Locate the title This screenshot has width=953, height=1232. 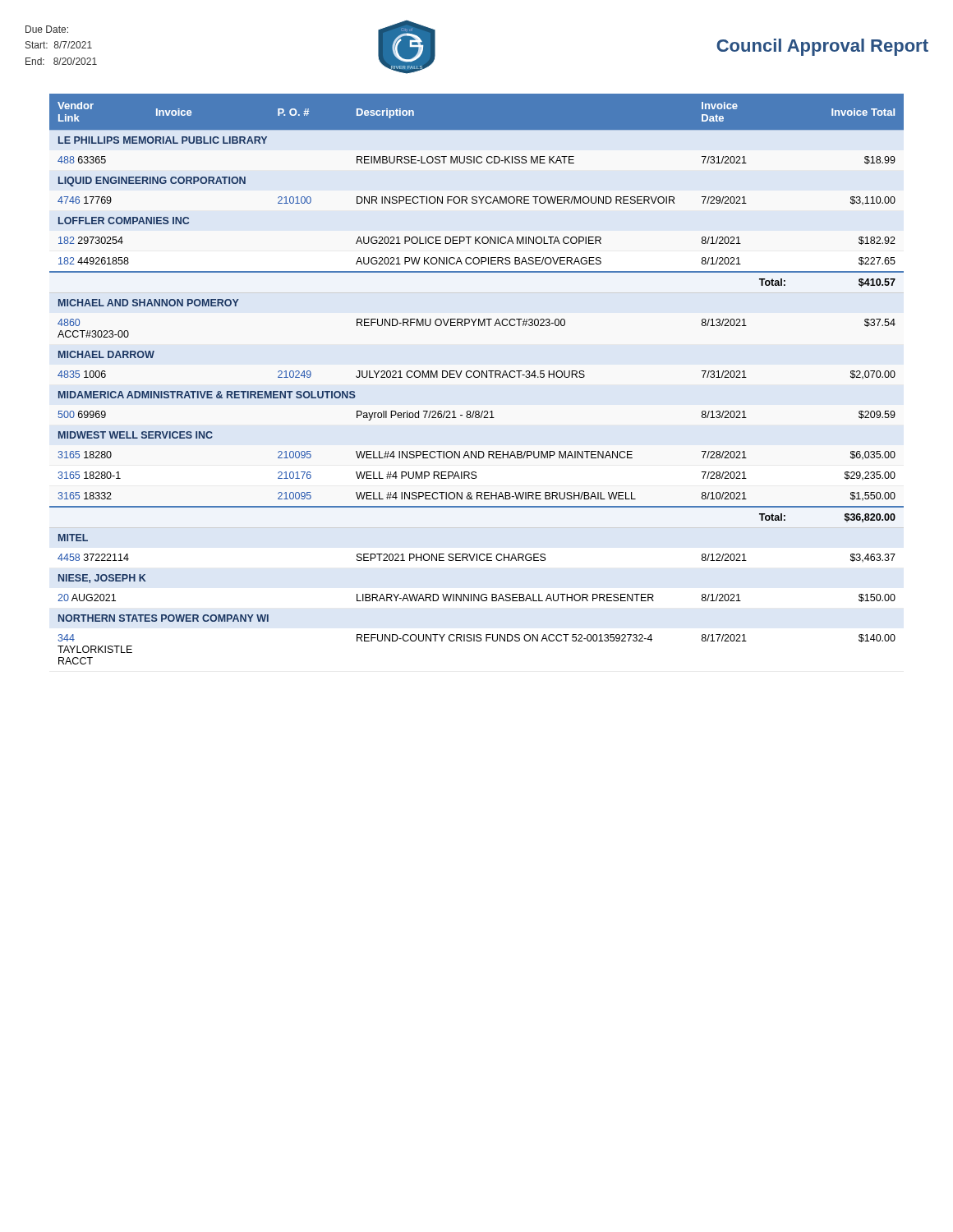[x=822, y=46]
